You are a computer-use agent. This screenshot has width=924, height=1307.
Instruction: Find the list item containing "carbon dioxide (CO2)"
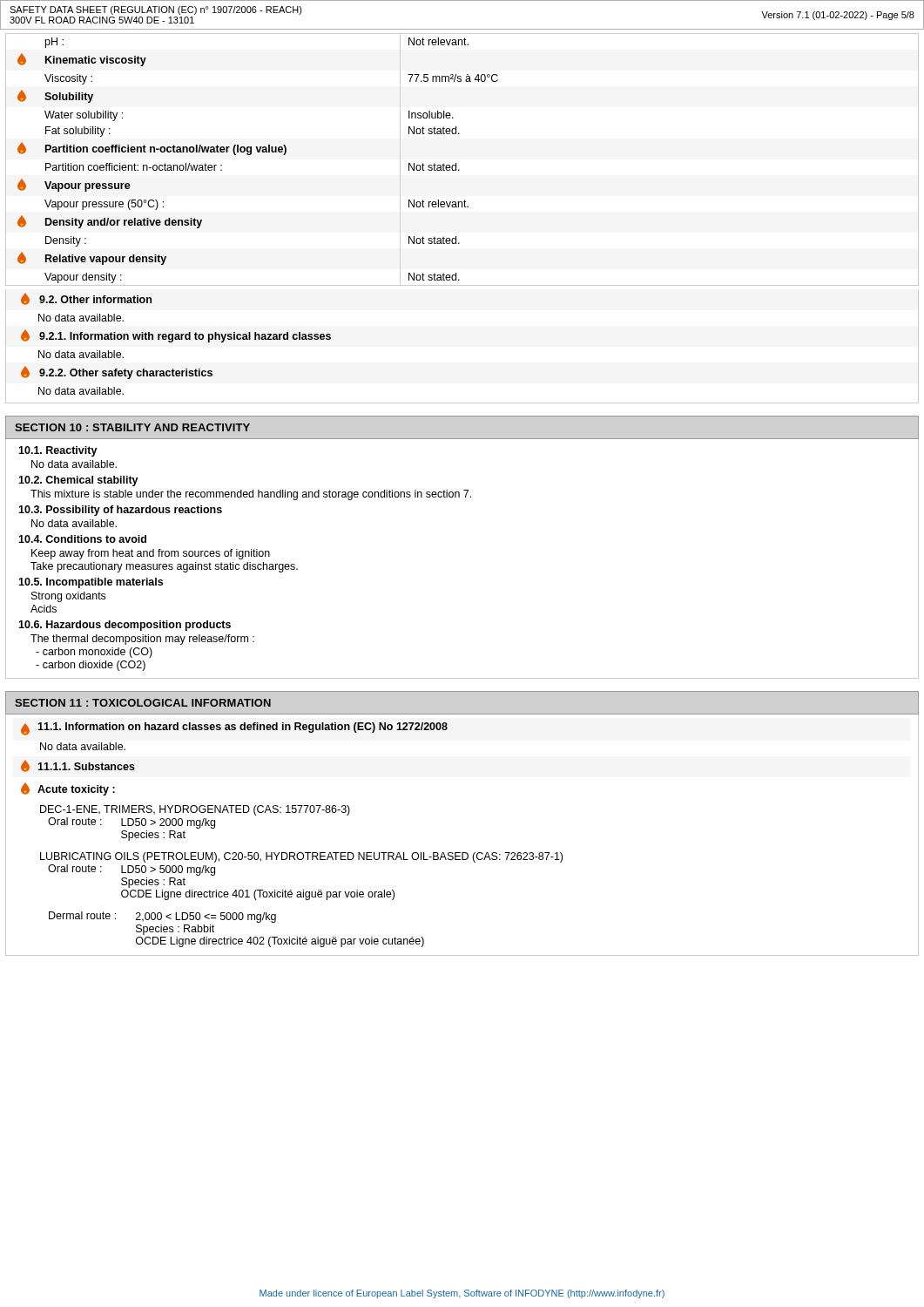pos(91,665)
